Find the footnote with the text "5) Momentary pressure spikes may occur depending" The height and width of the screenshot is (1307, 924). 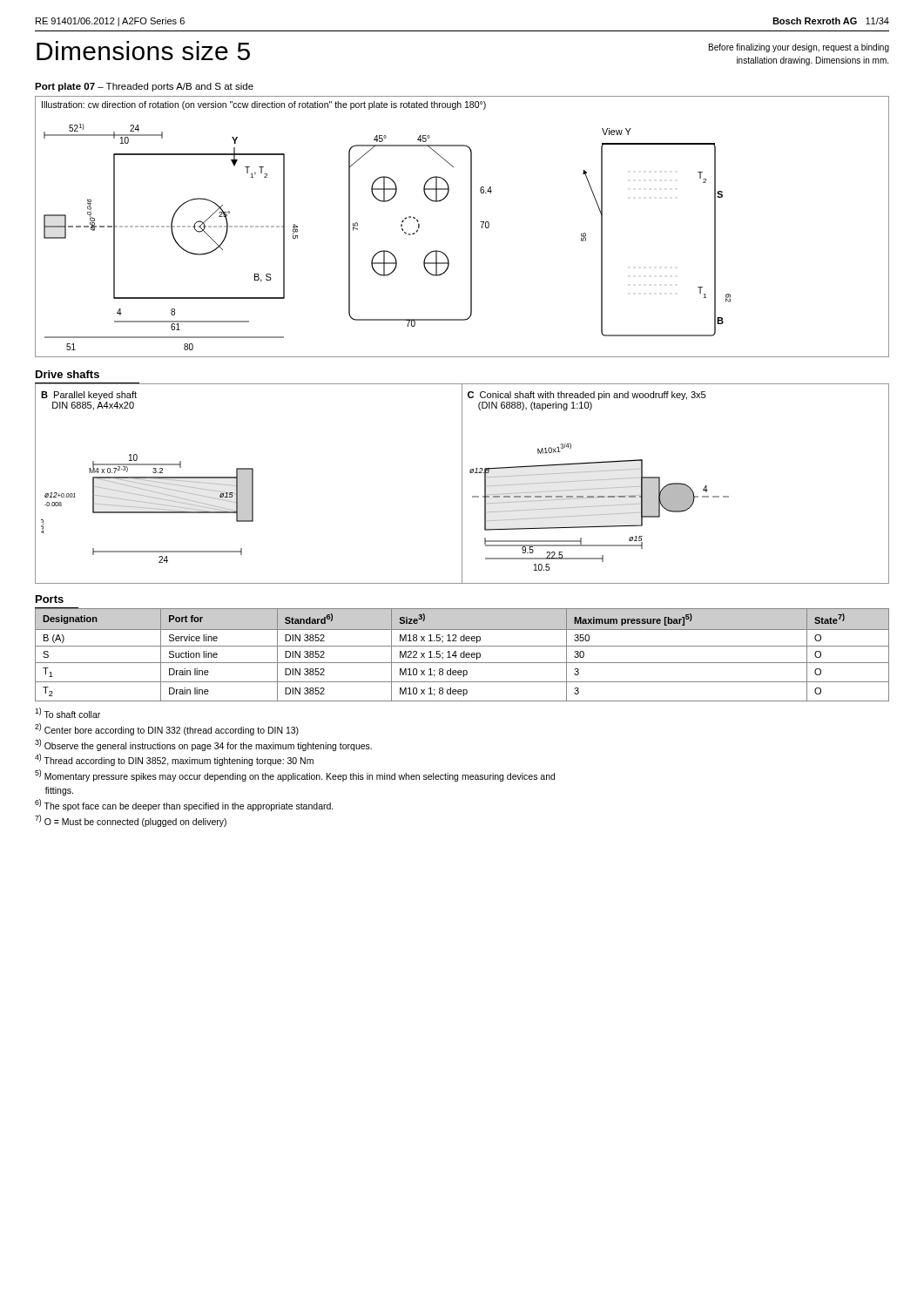tap(295, 782)
